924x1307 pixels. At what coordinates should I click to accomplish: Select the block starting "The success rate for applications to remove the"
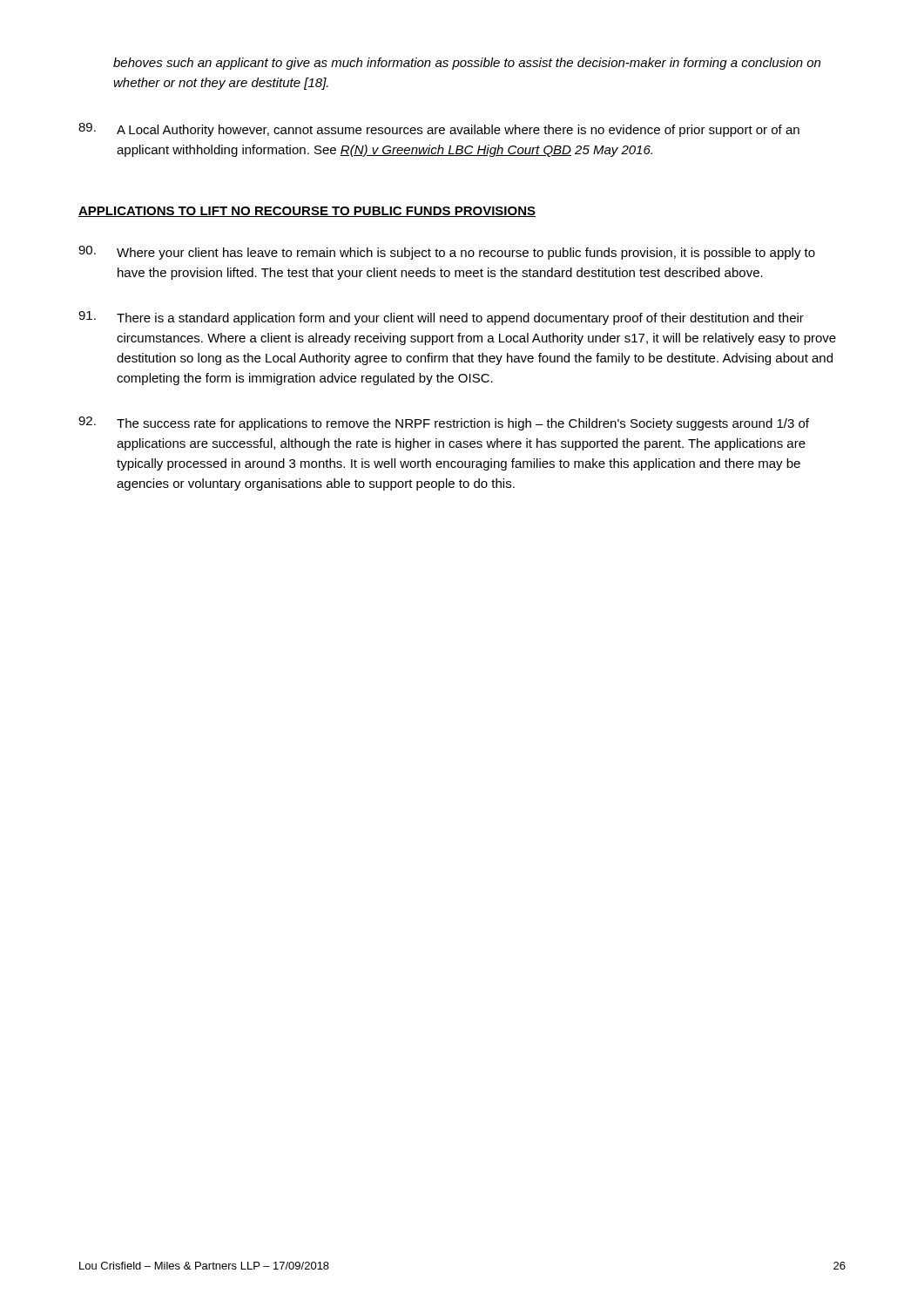tap(462, 453)
